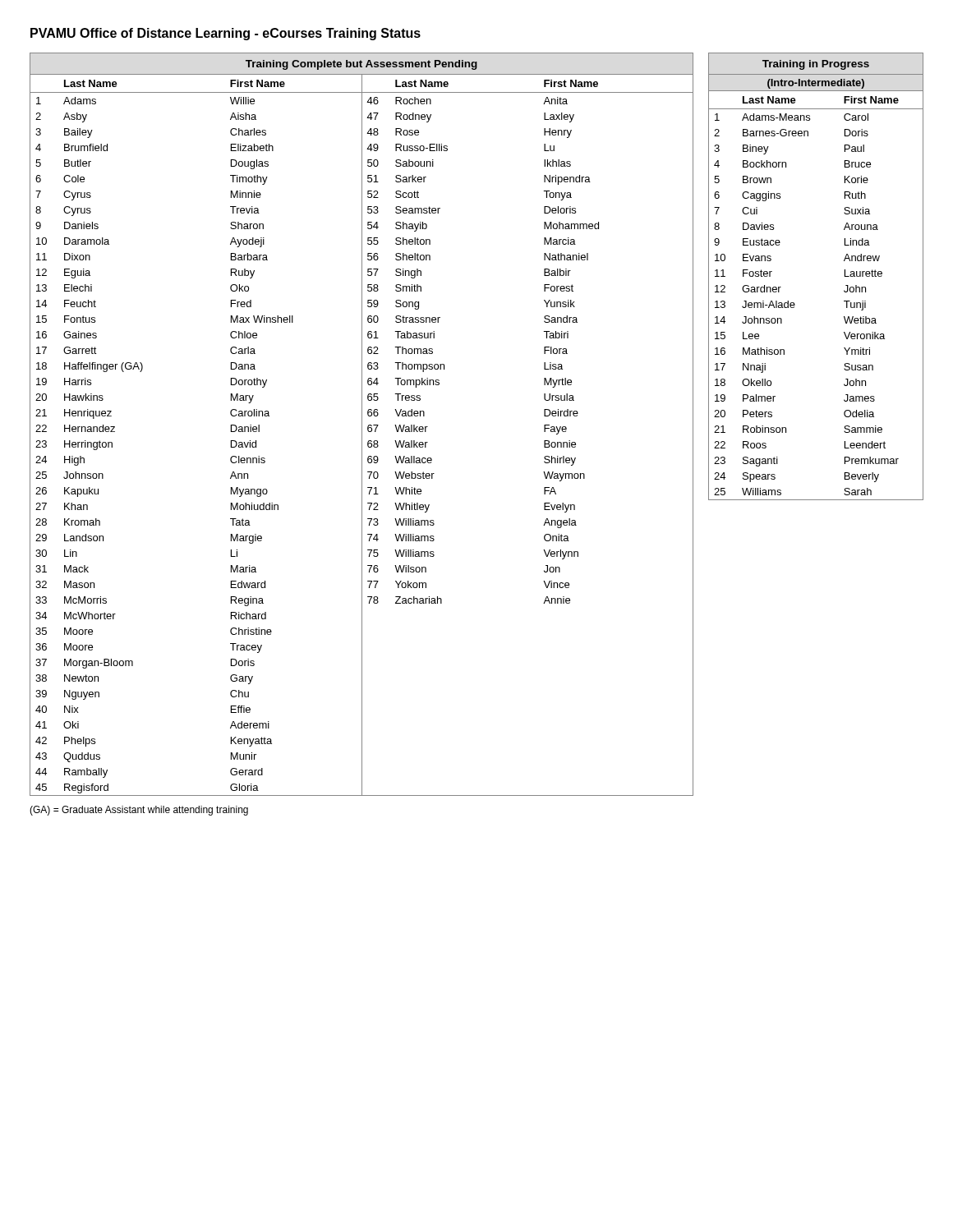Where is the passage that starts "(GA) = Graduate Assistant while attending"?
Viewport: 953px width, 1232px height.
click(x=139, y=810)
